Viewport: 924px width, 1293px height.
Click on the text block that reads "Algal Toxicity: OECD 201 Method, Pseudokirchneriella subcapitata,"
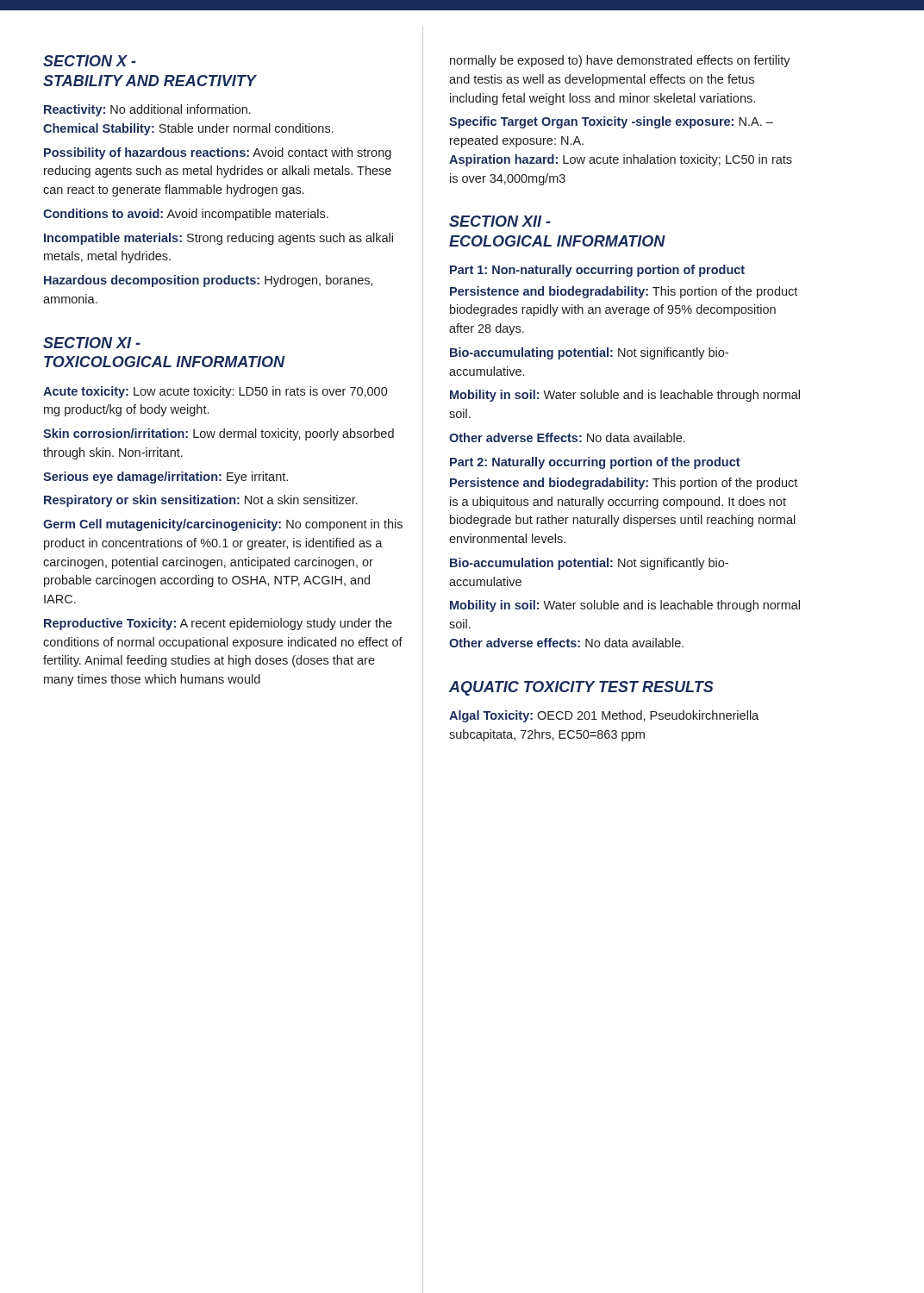click(625, 726)
